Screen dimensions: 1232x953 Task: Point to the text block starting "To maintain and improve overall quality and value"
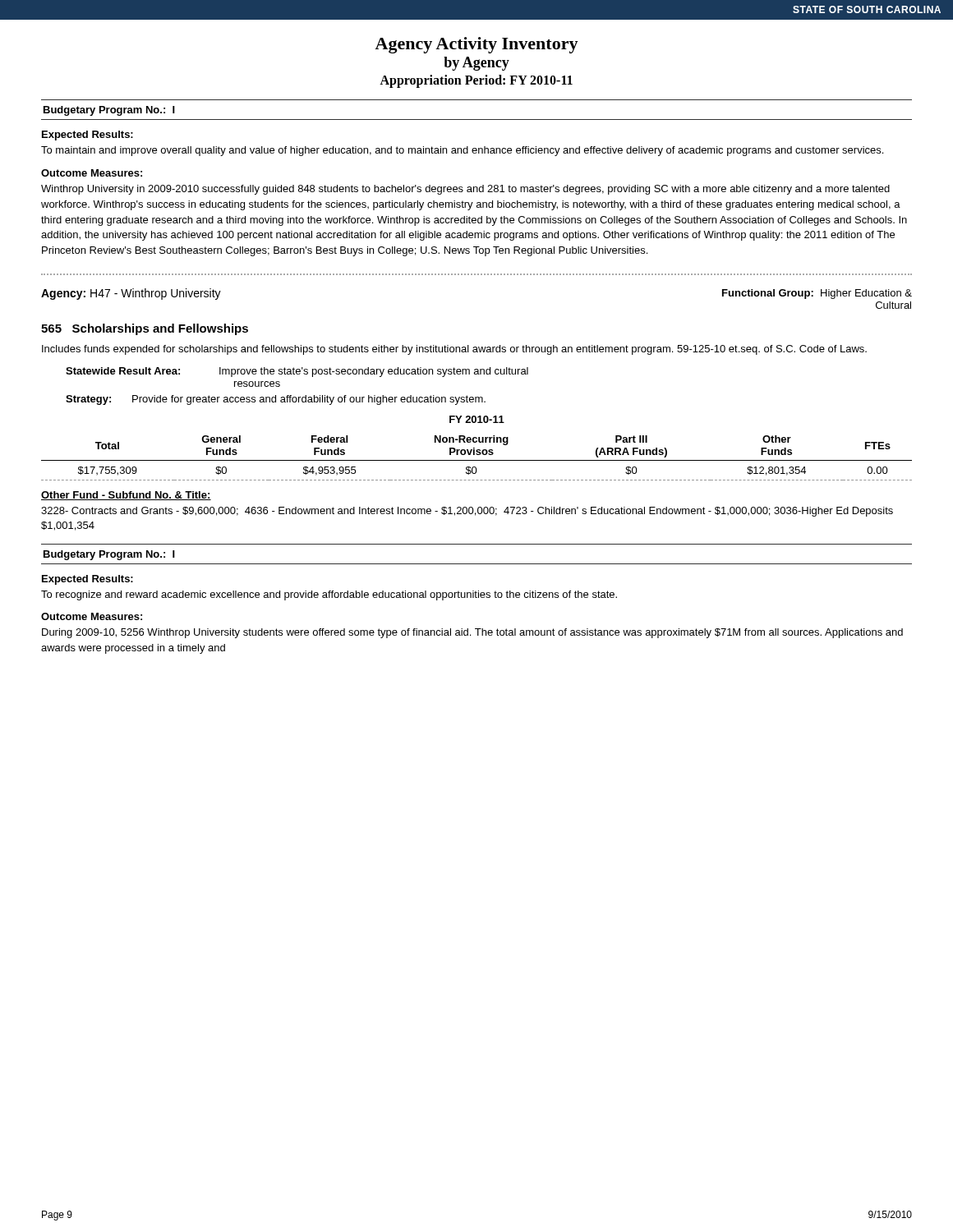point(463,150)
